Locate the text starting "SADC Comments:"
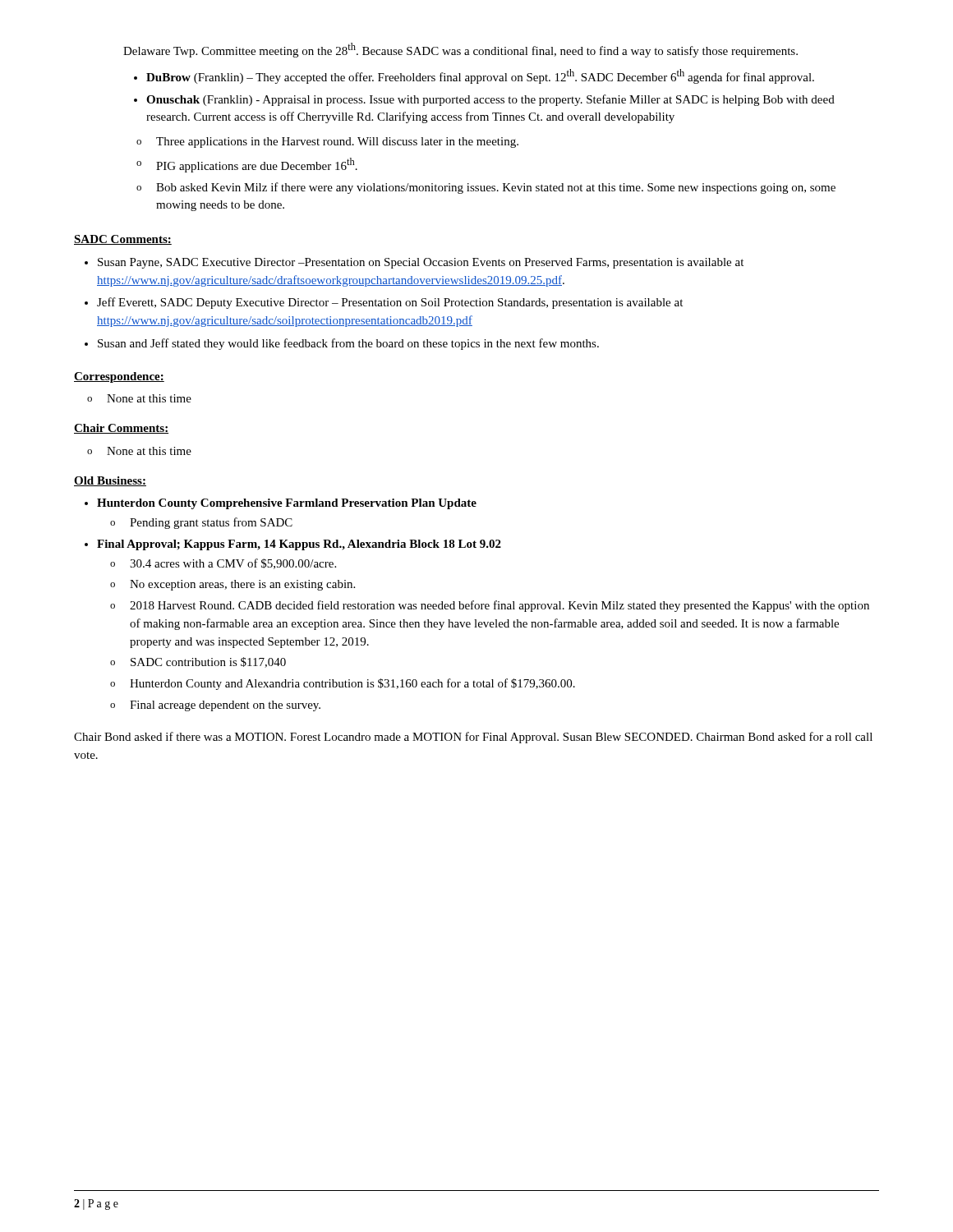953x1232 pixels. (123, 239)
